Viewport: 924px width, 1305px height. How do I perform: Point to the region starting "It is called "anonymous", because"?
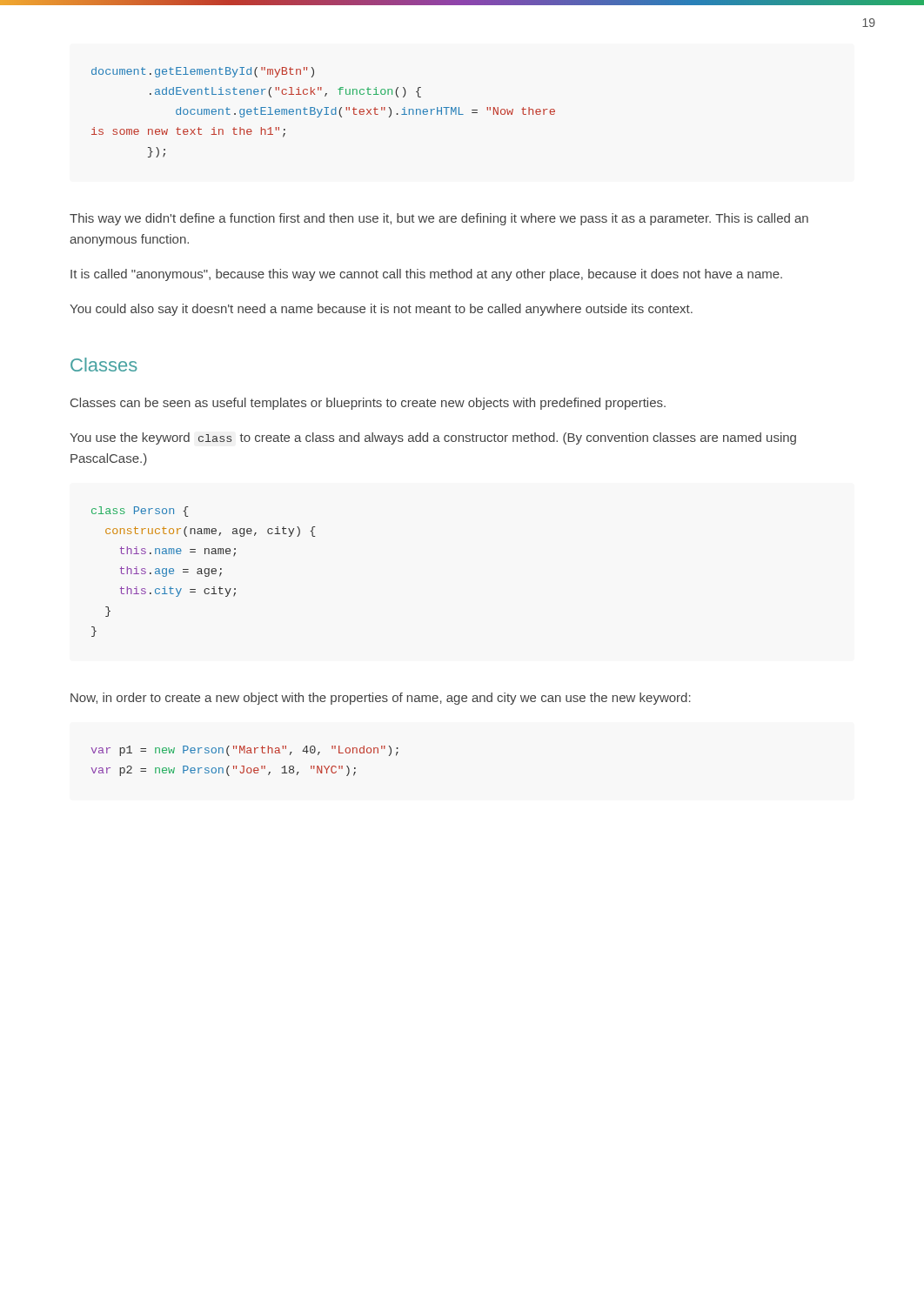click(x=426, y=273)
